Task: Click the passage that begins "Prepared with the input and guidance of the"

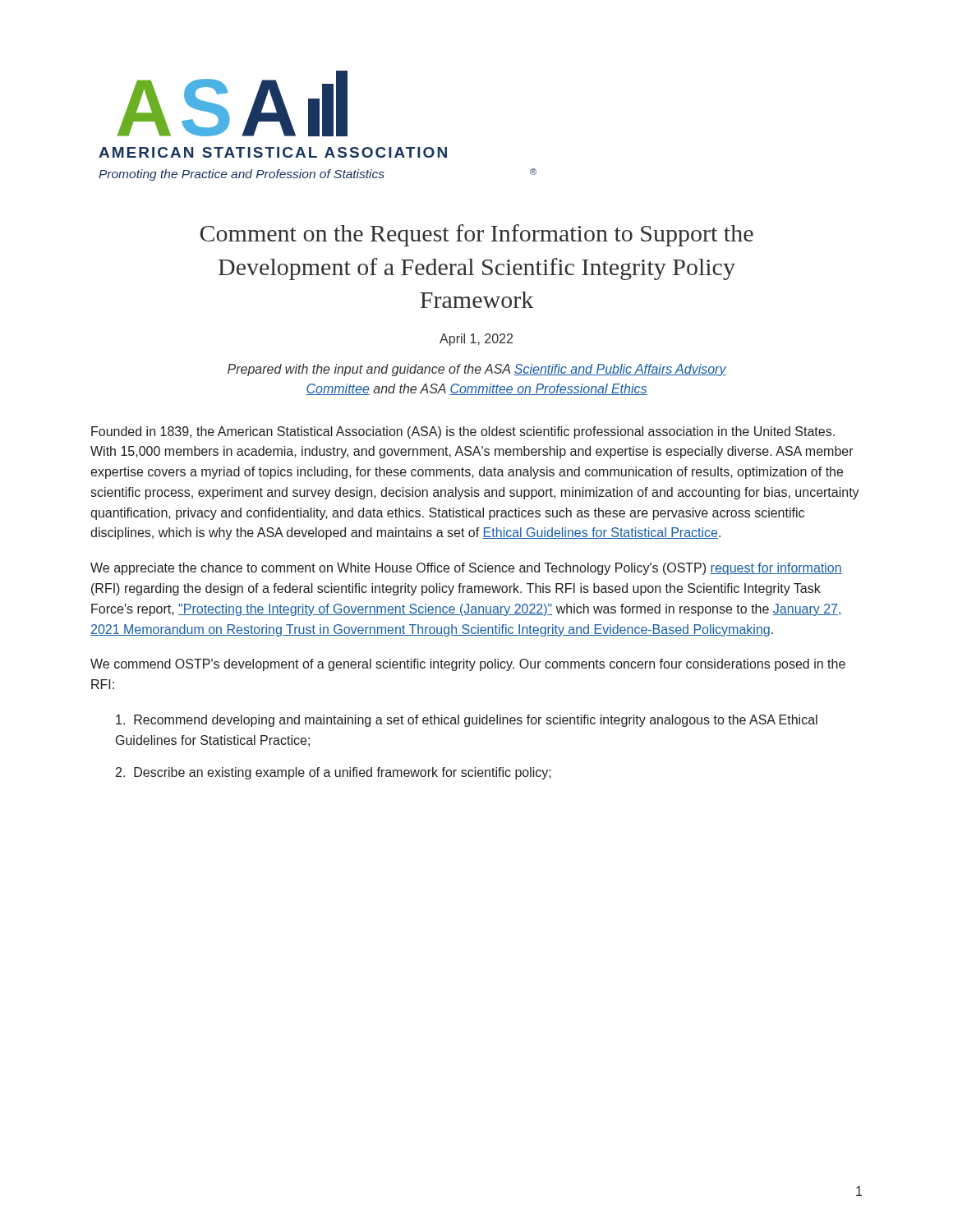Action: (476, 379)
